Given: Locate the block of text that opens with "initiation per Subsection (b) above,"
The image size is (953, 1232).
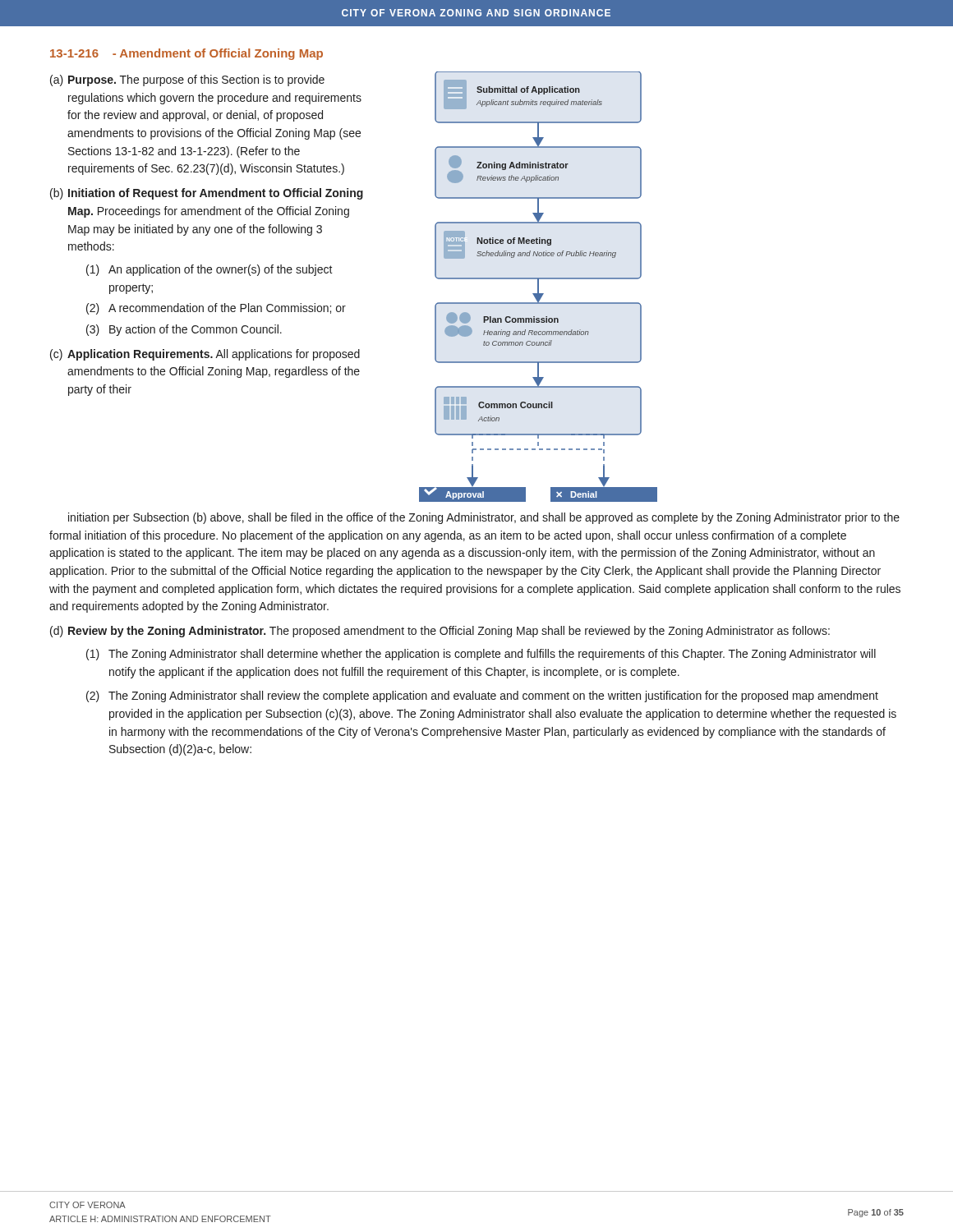Looking at the screenshot, I should click(475, 562).
